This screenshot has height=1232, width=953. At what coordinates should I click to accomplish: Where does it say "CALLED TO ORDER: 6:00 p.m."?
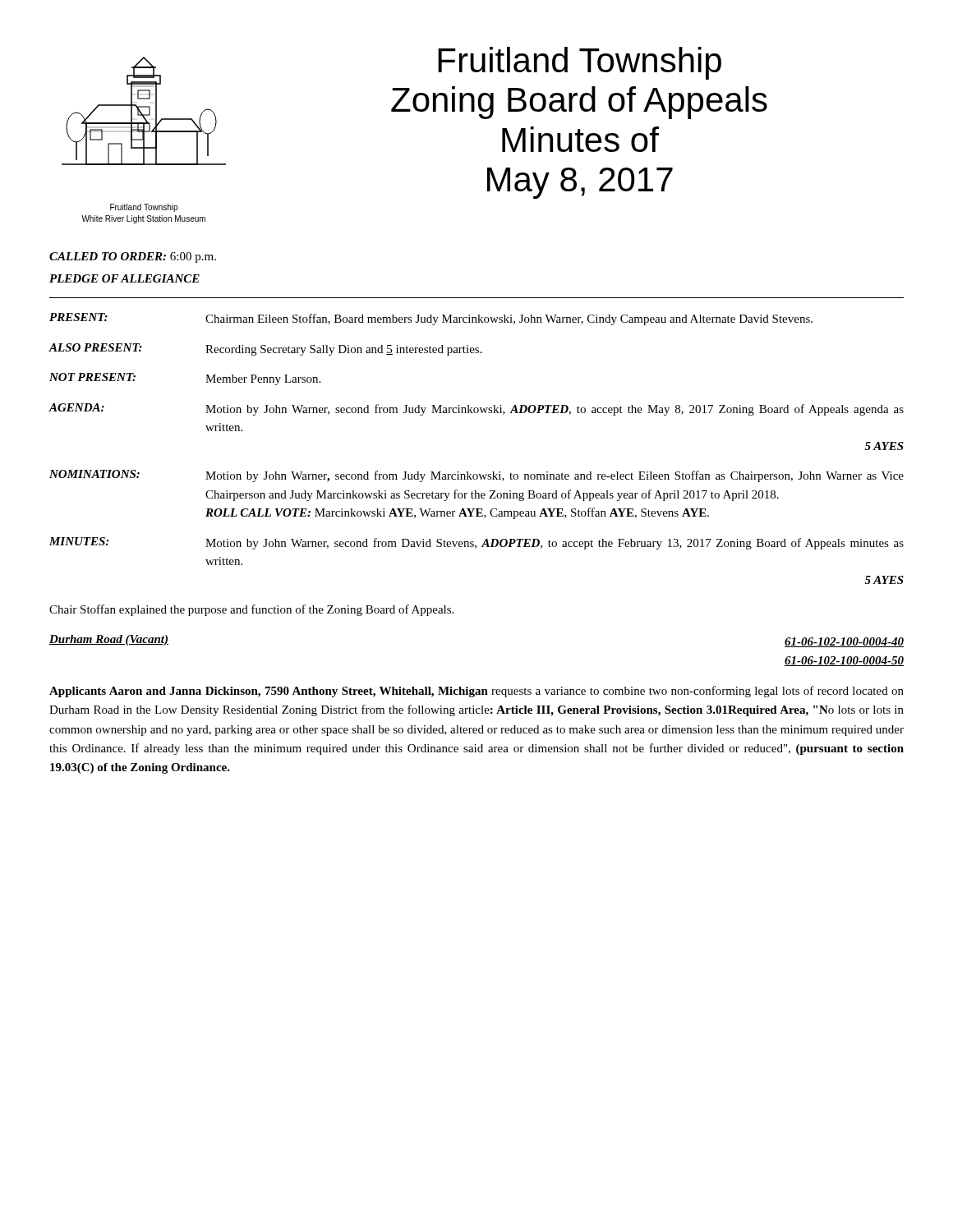pyautogui.click(x=133, y=257)
